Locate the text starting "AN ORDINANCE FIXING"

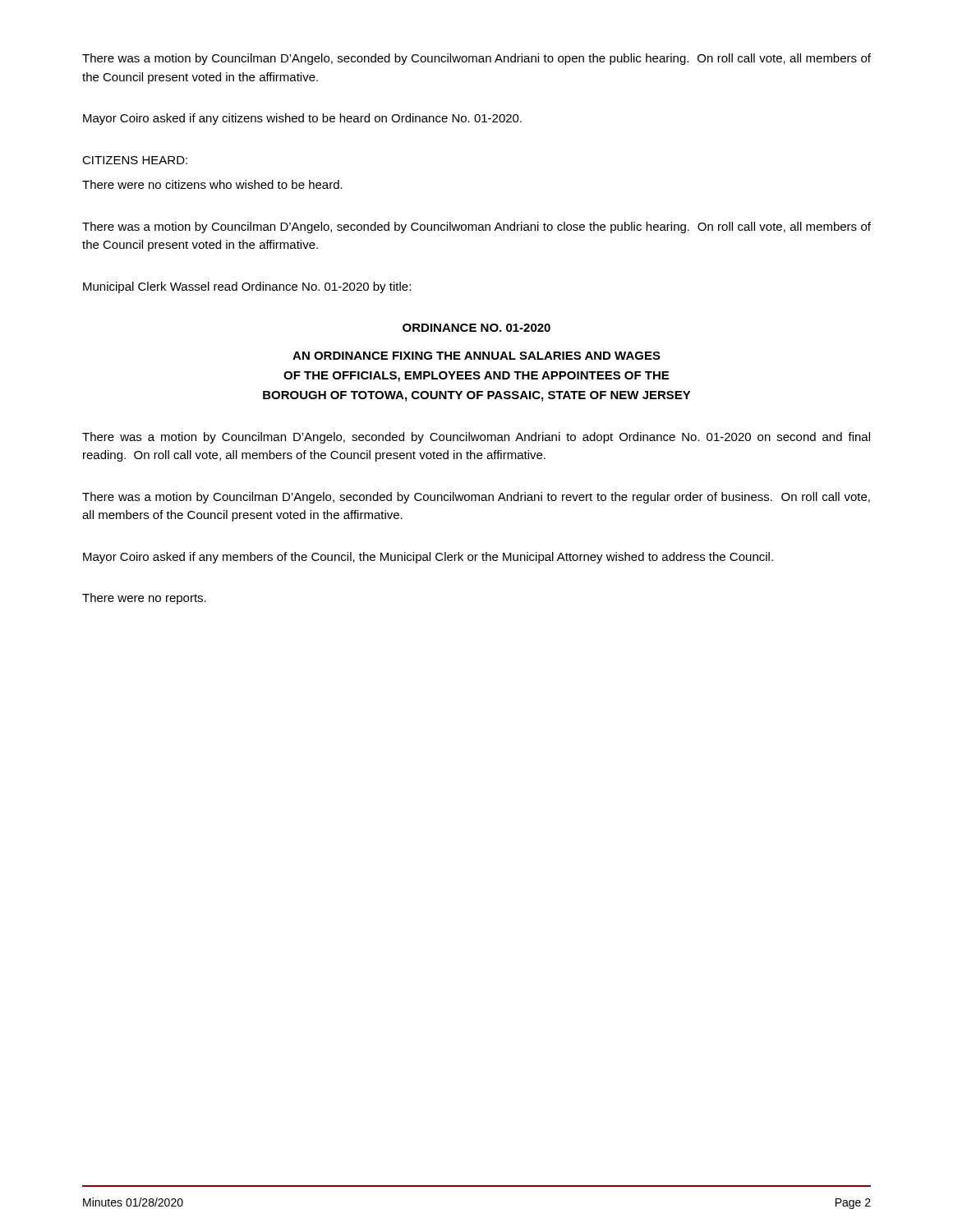click(476, 375)
